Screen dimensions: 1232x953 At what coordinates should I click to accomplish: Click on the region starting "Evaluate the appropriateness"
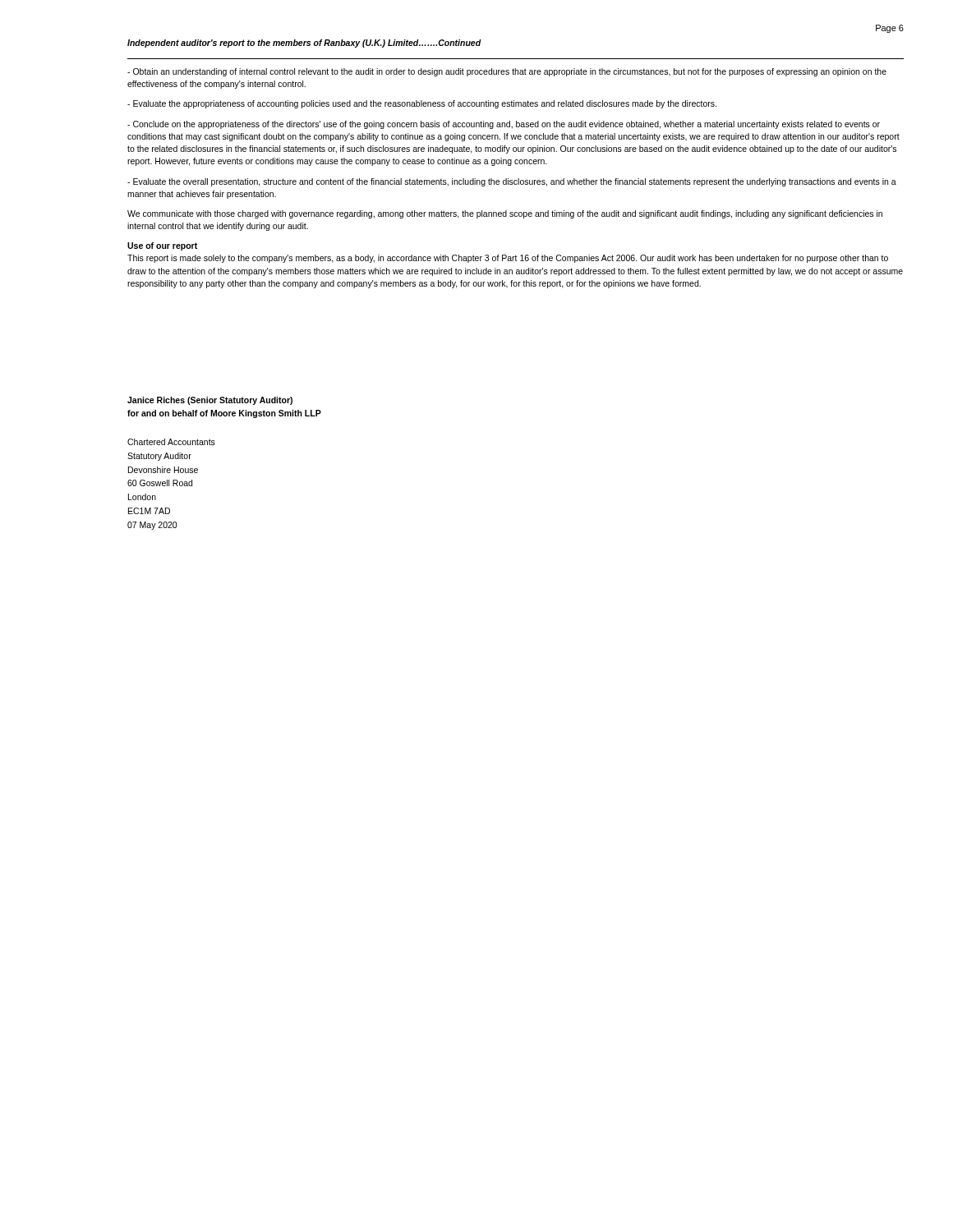422,104
